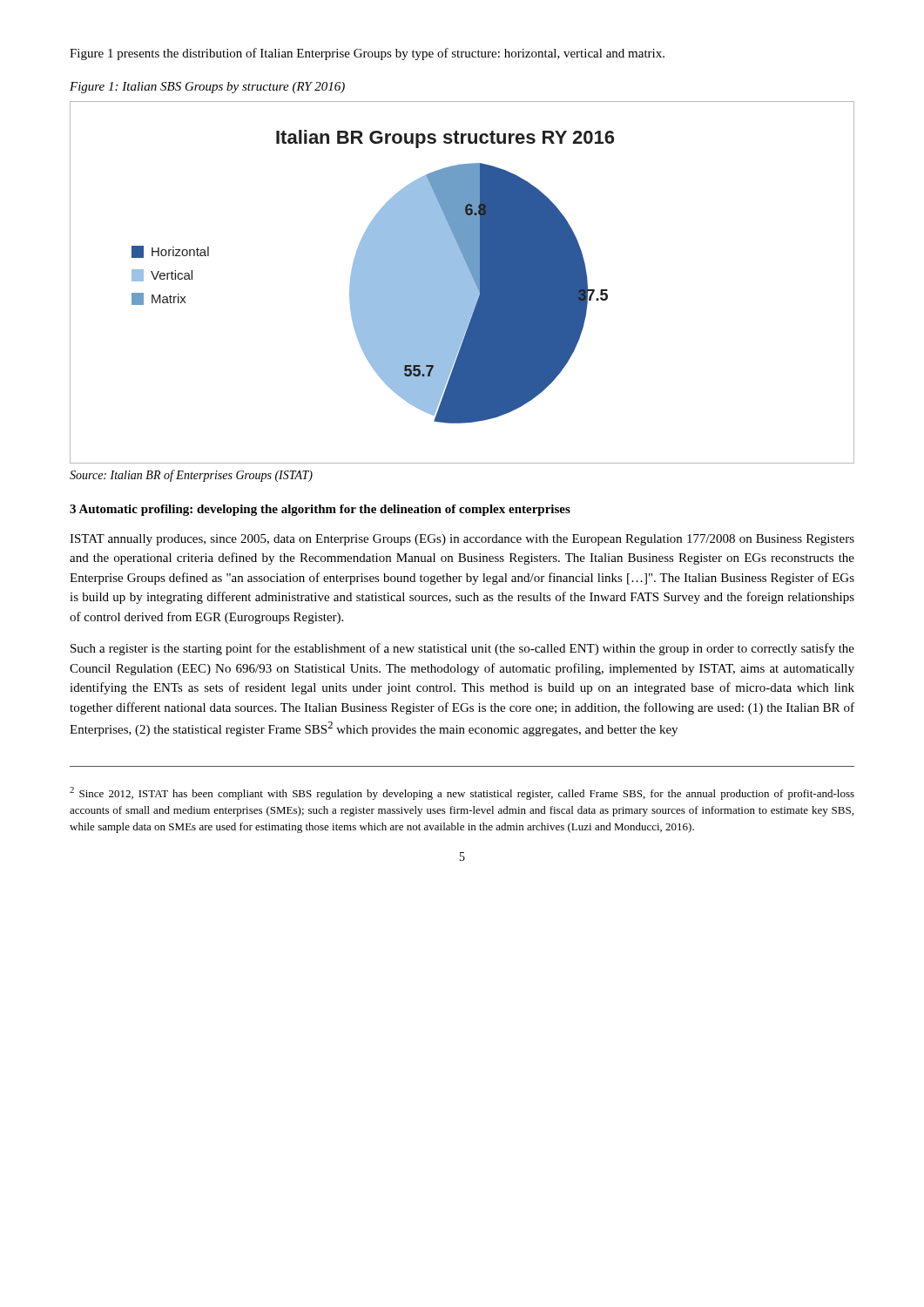Select the pie chart
The image size is (924, 1307).
click(462, 282)
